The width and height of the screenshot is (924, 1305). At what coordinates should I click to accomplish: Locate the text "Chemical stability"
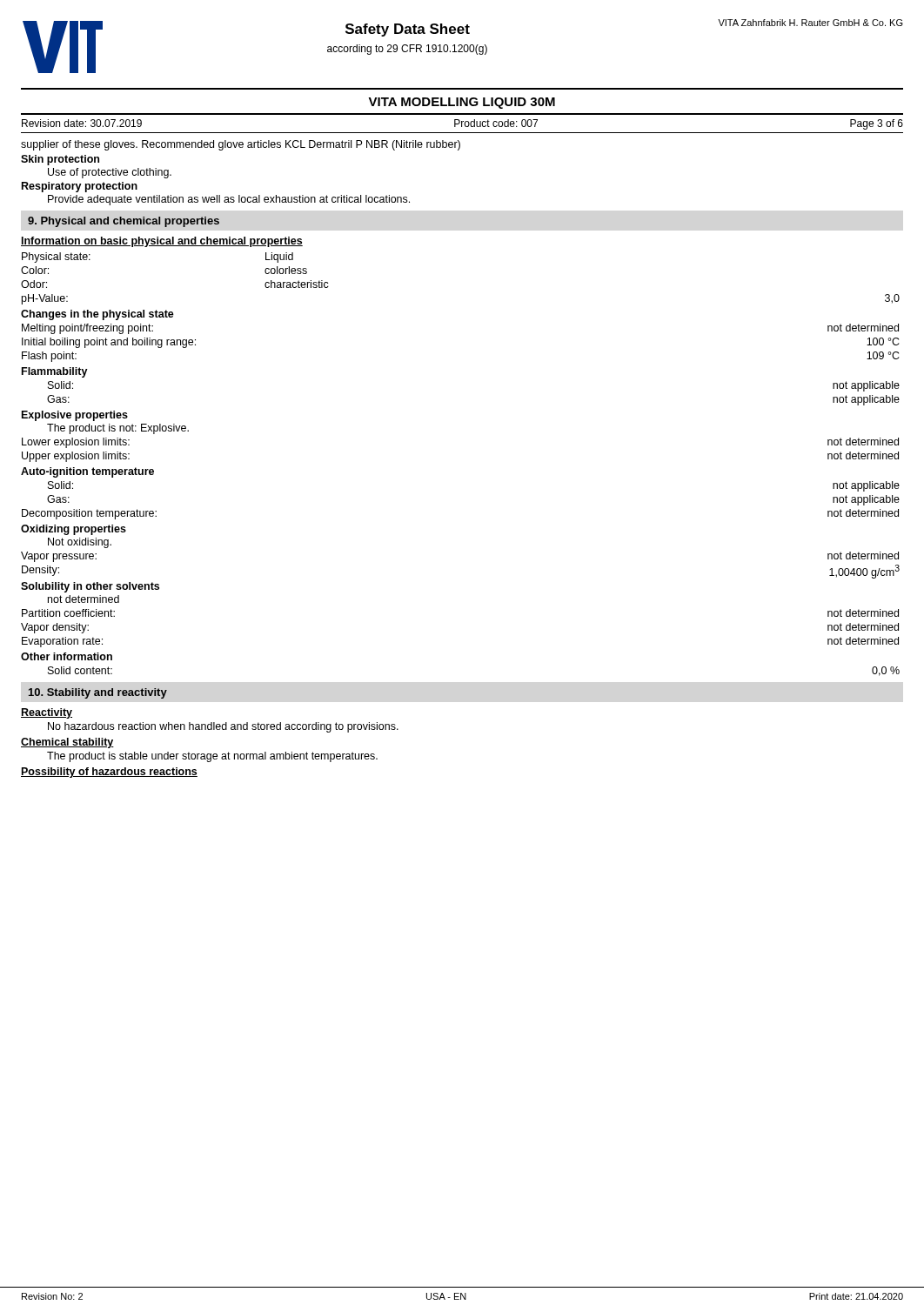(x=67, y=742)
